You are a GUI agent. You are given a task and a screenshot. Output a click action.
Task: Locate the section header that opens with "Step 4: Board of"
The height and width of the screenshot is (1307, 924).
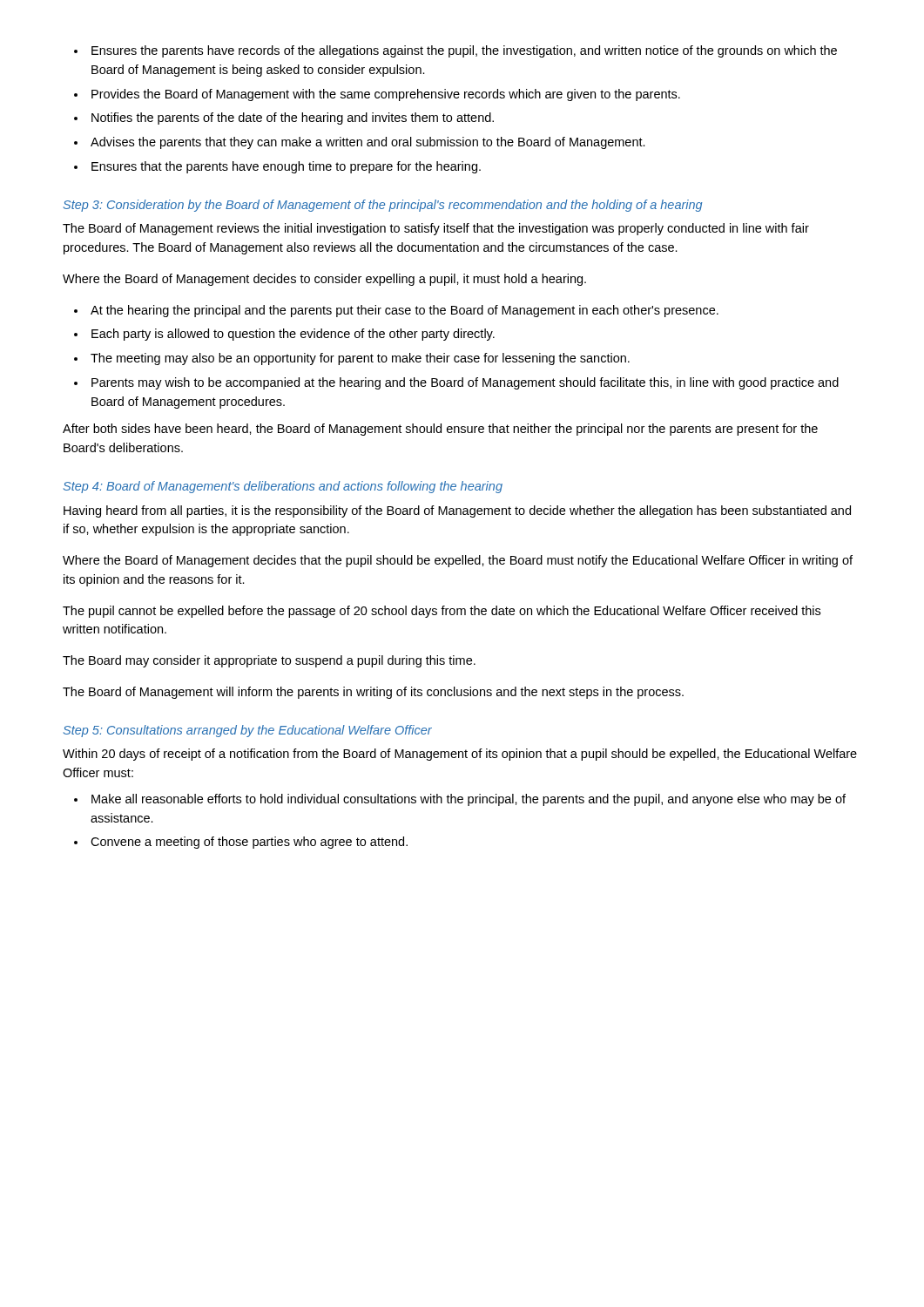click(462, 487)
